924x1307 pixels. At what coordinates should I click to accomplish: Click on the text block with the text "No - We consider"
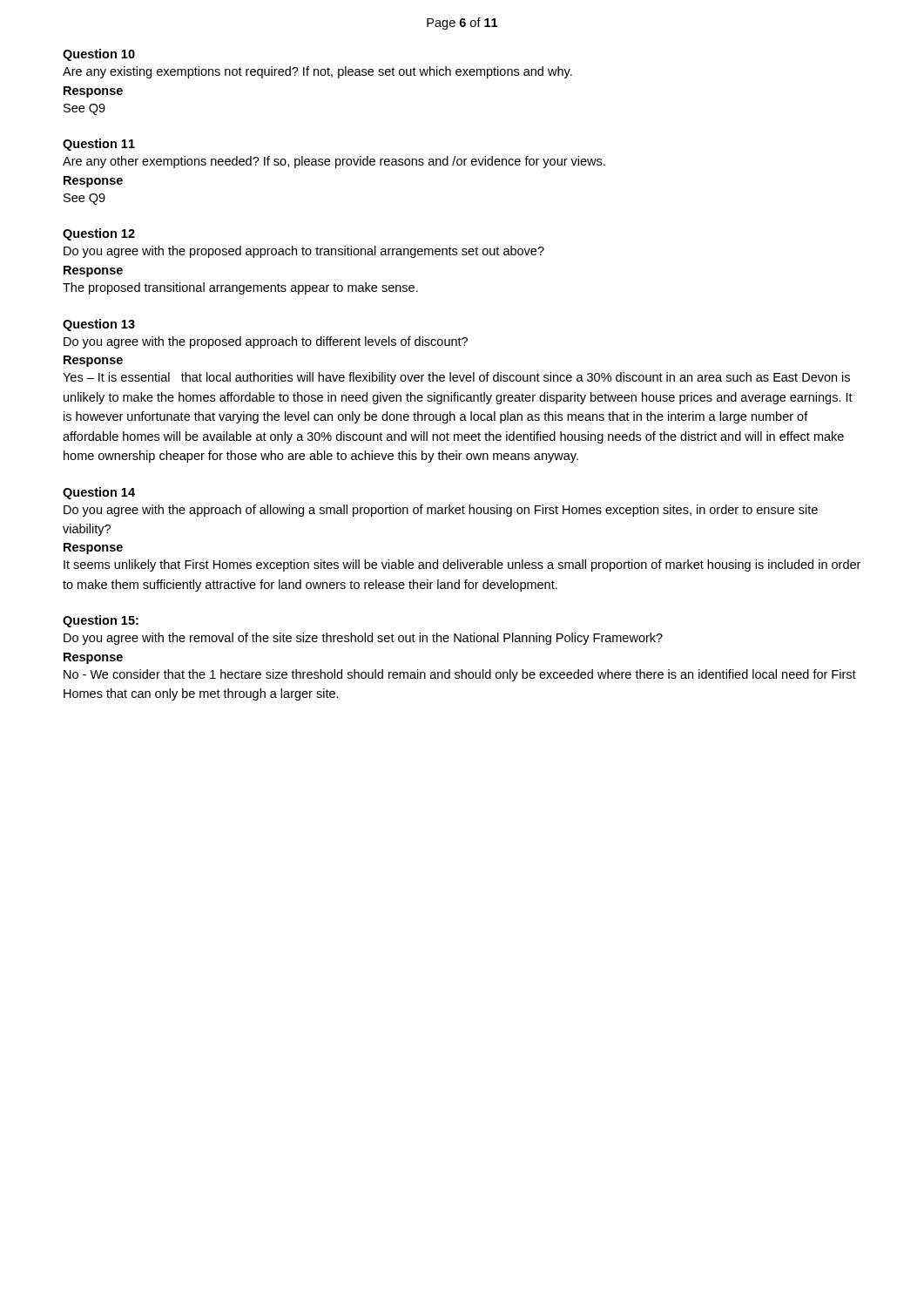[459, 684]
